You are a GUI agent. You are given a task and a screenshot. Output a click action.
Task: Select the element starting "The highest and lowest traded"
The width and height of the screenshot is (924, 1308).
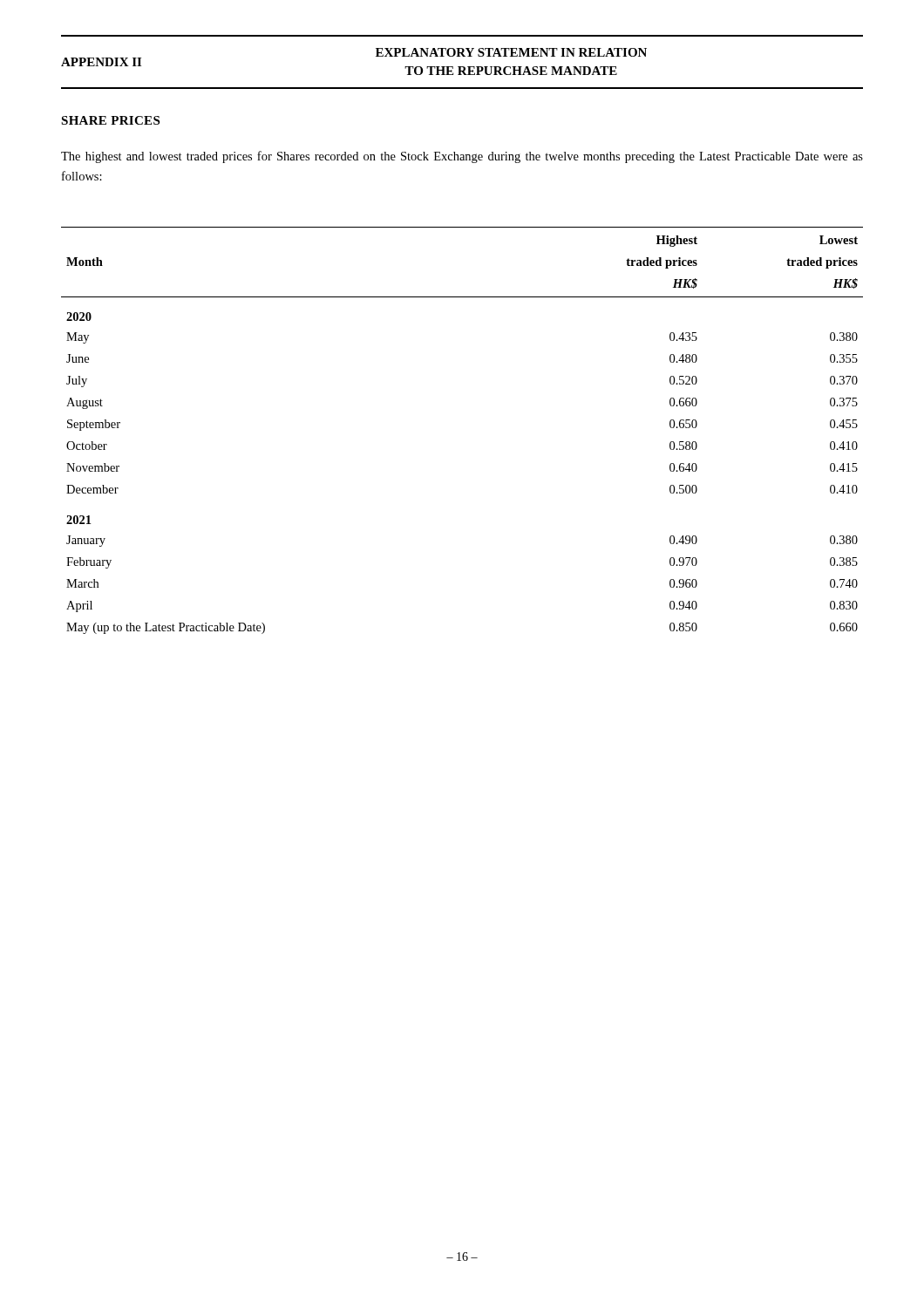(x=462, y=166)
